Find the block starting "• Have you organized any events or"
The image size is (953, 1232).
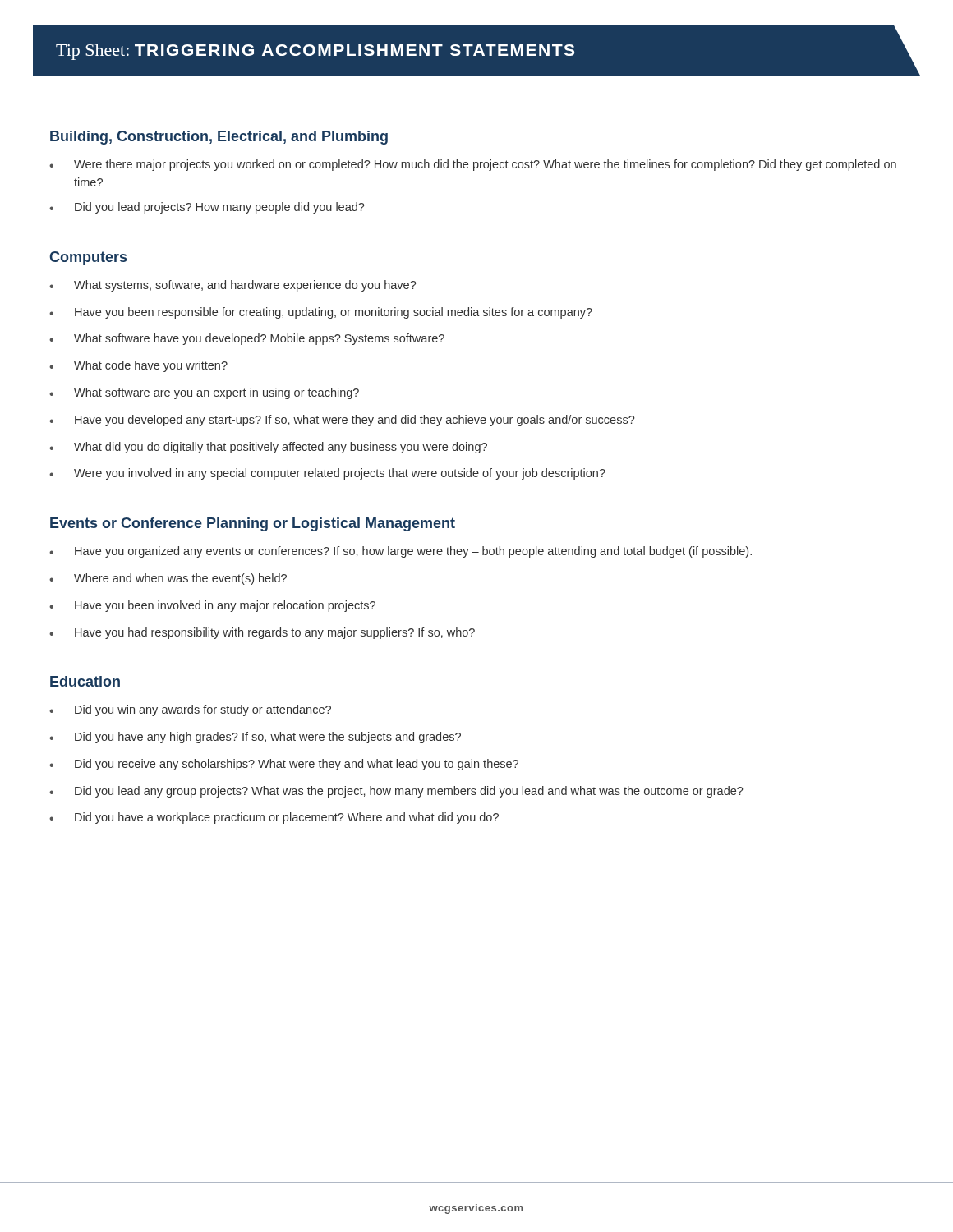point(476,553)
